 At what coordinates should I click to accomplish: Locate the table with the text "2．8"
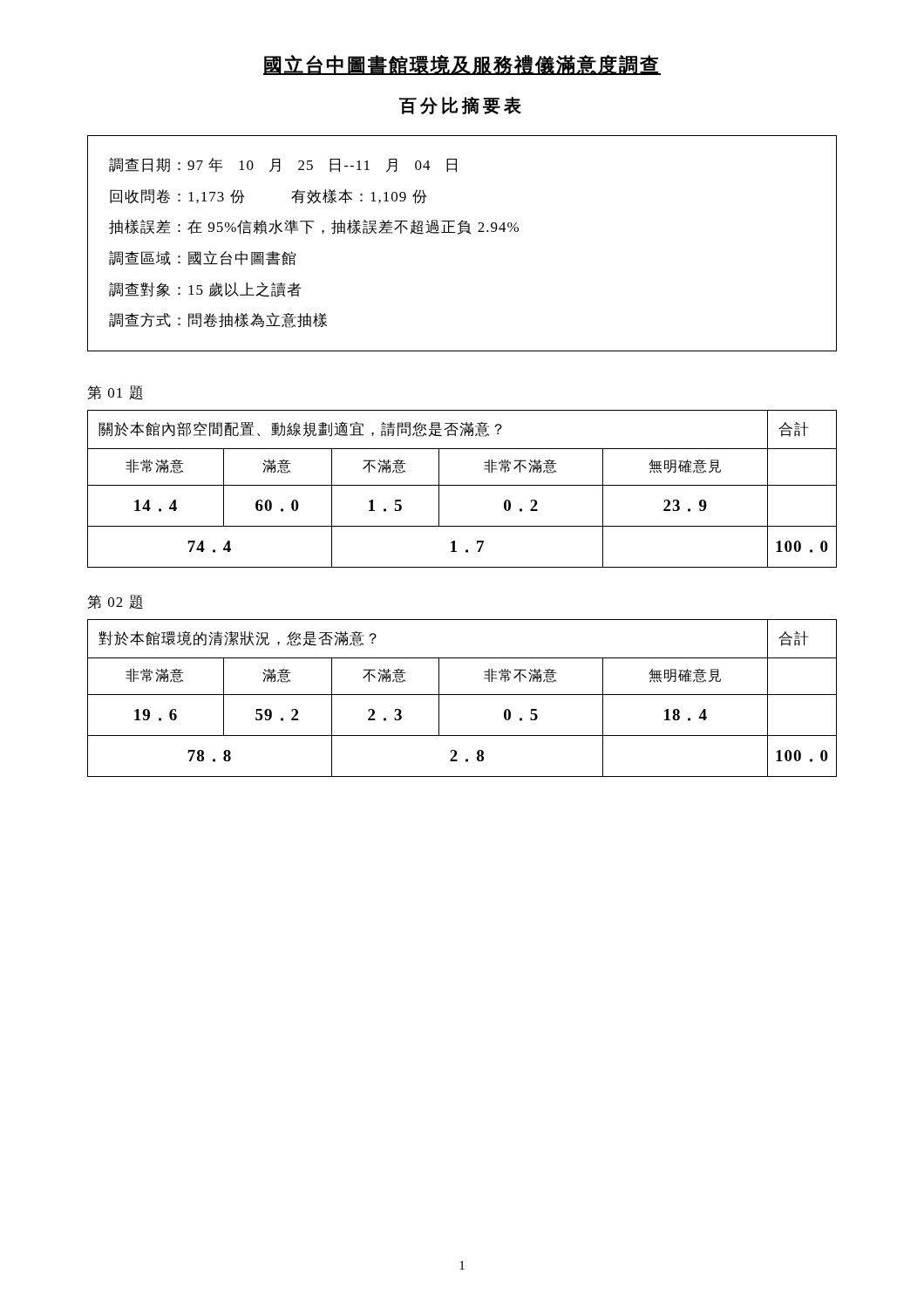(462, 698)
